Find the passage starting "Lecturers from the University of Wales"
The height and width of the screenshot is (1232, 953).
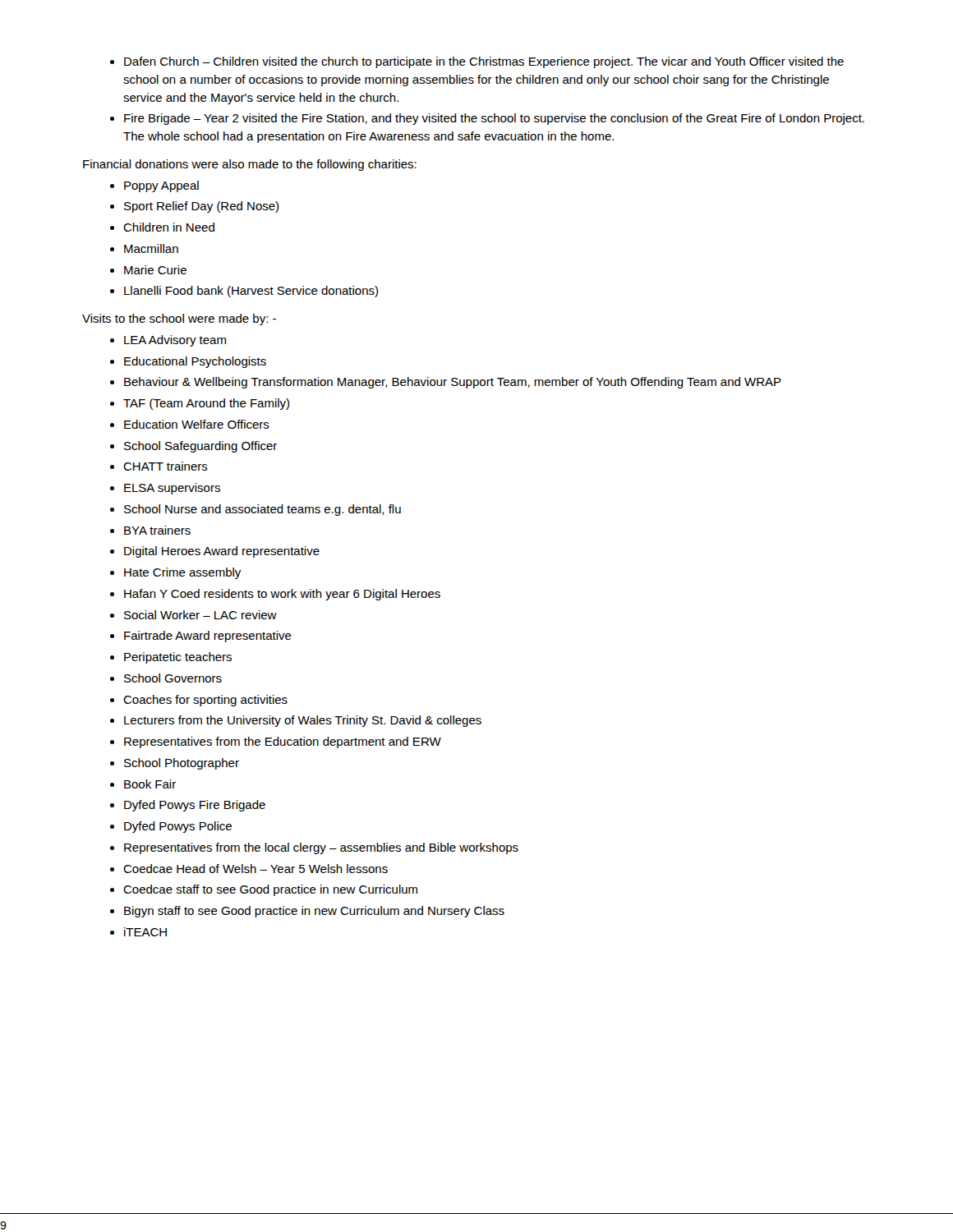[x=303, y=721]
